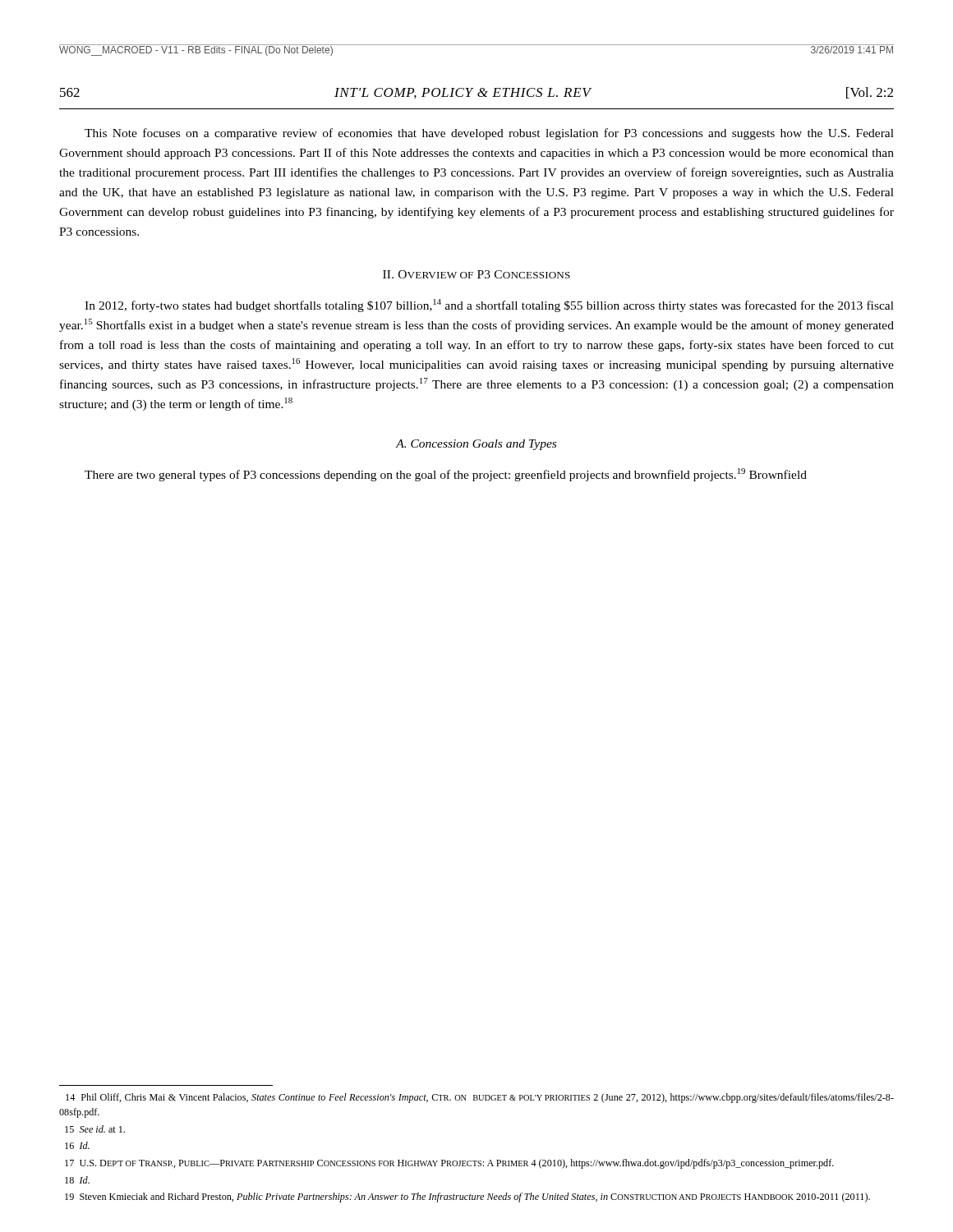Find the text block that reads "In 2012, forty-two states had"

(476, 354)
